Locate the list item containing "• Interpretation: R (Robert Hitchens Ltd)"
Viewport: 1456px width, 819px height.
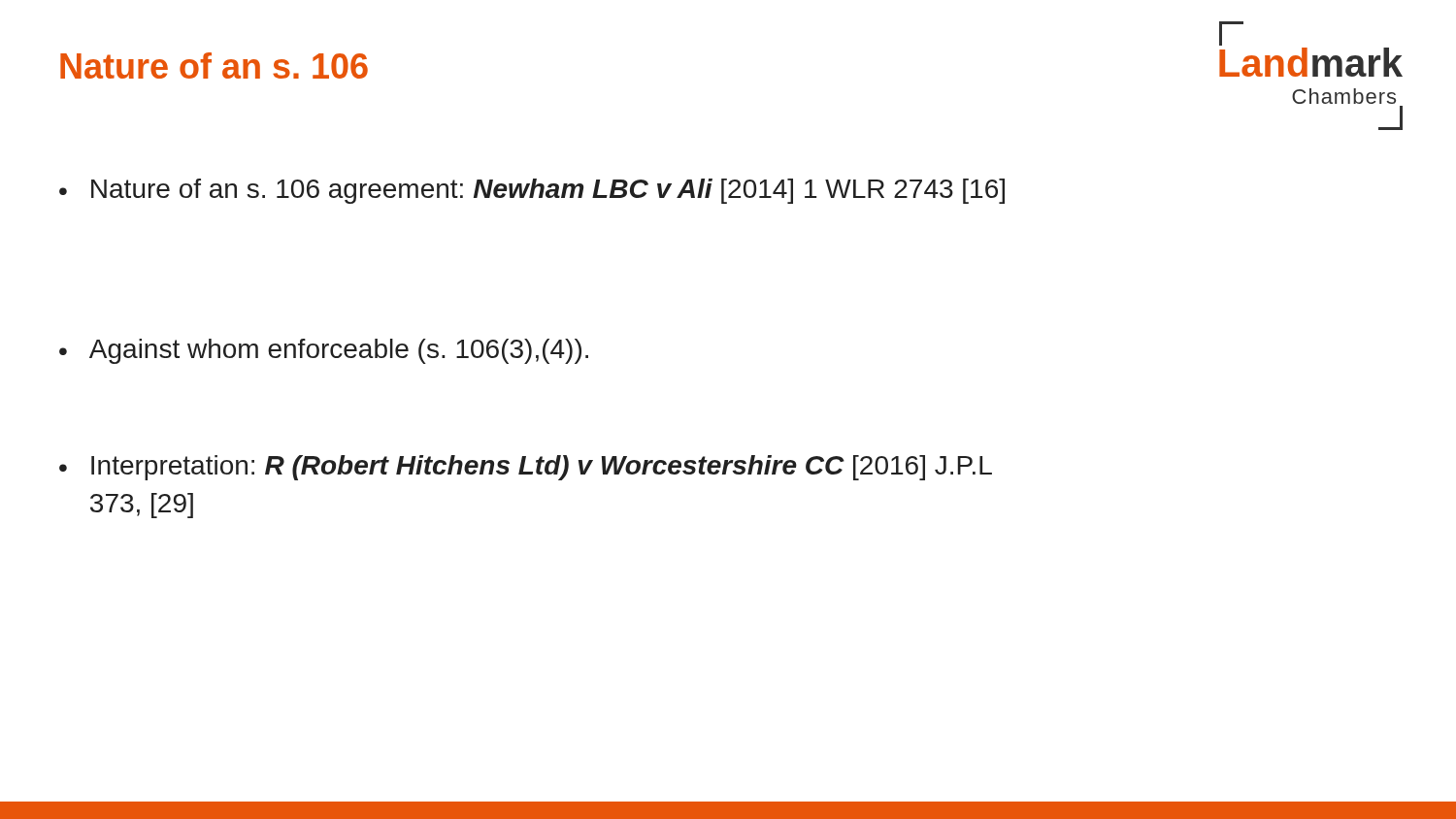(x=718, y=484)
